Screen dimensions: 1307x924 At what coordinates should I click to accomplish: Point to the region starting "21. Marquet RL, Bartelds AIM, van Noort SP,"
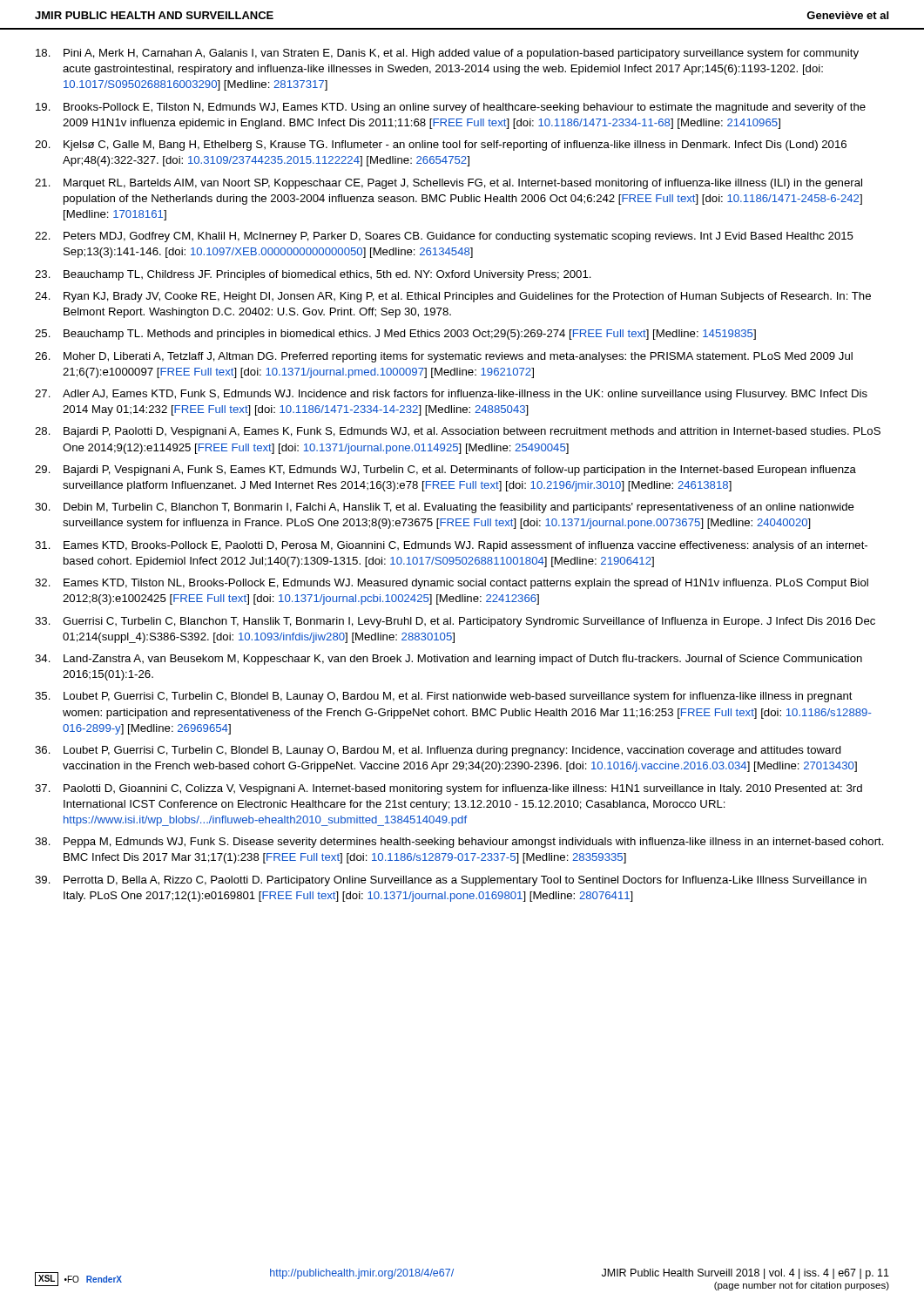[462, 199]
